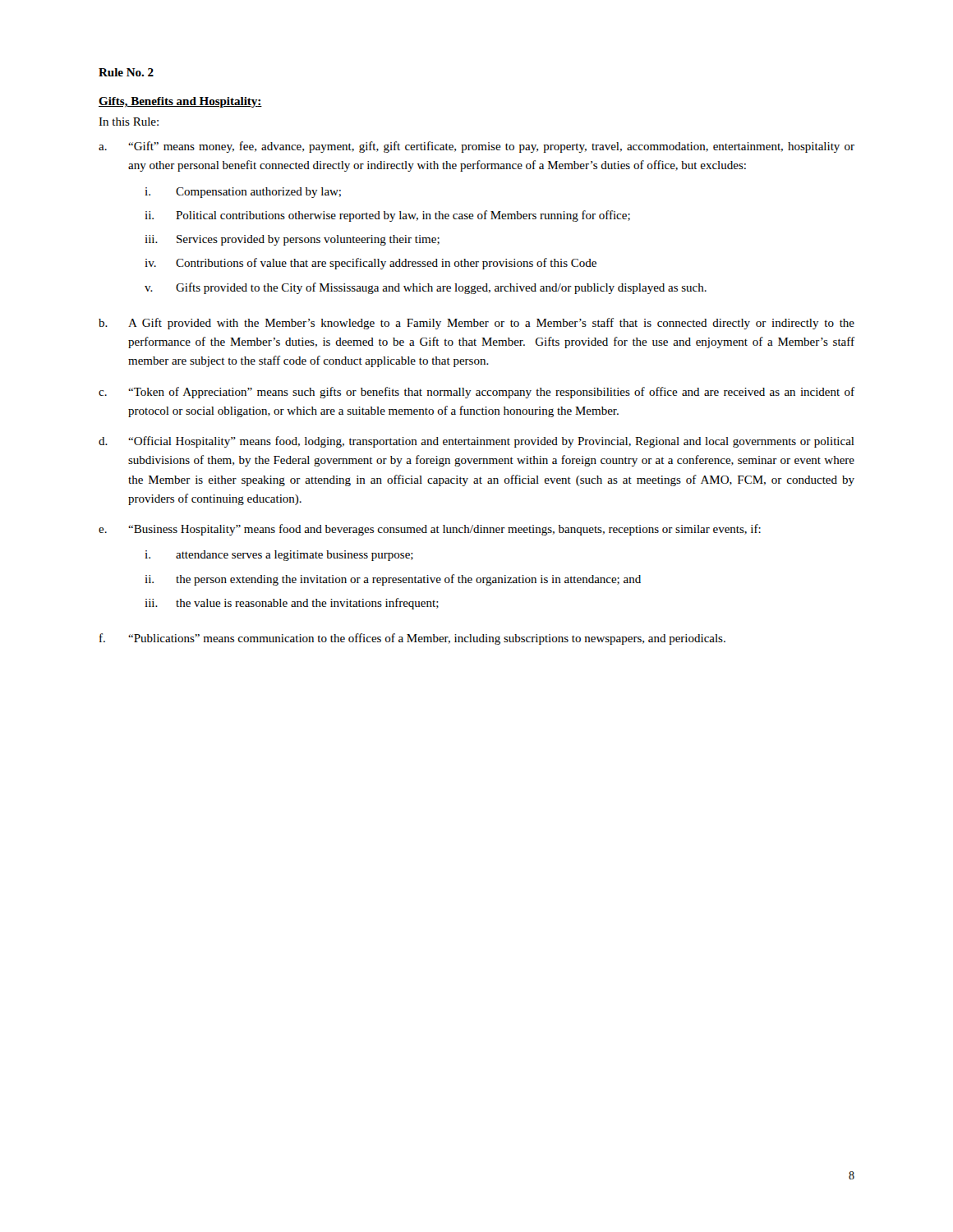This screenshot has height=1232, width=953.
Task: Navigate to the passage starting "c. “Token of Appreciation” means such"
Action: [x=476, y=401]
